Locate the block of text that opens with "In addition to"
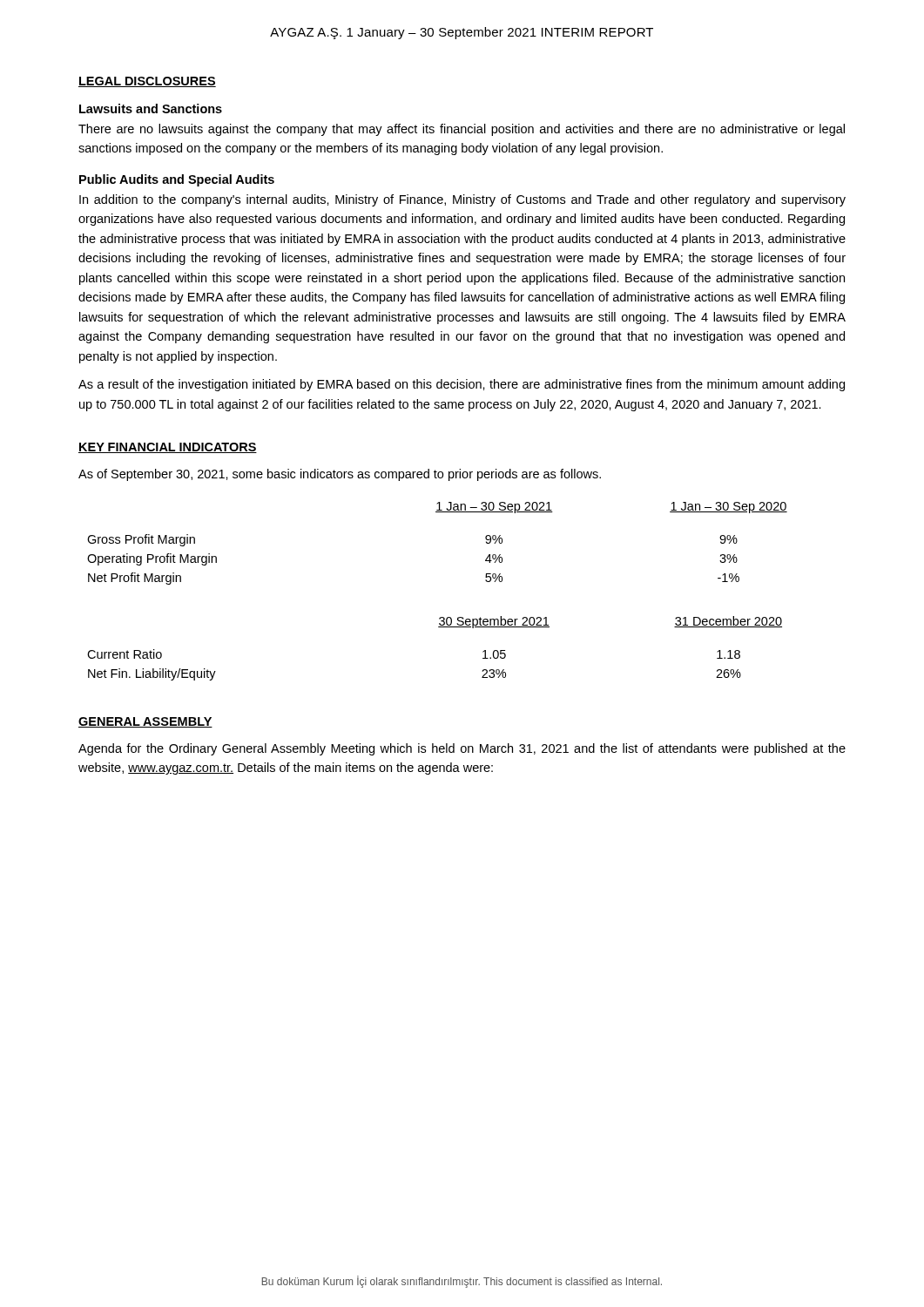Screen dimensions: 1307x924 pyautogui.click(x=462, y=278)
